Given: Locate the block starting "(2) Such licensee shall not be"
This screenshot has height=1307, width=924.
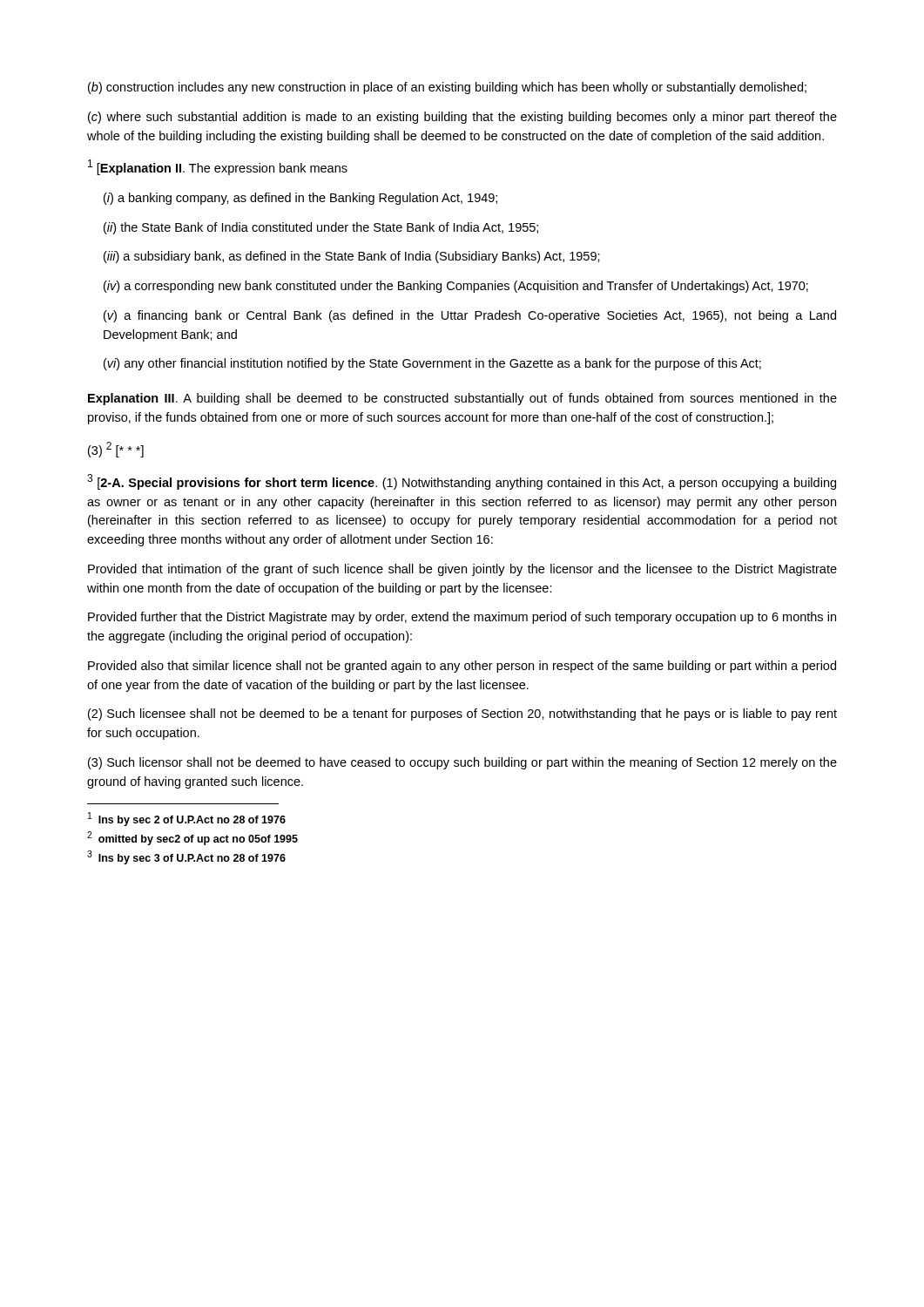Looking at the screenshot, I should [462, 724].
